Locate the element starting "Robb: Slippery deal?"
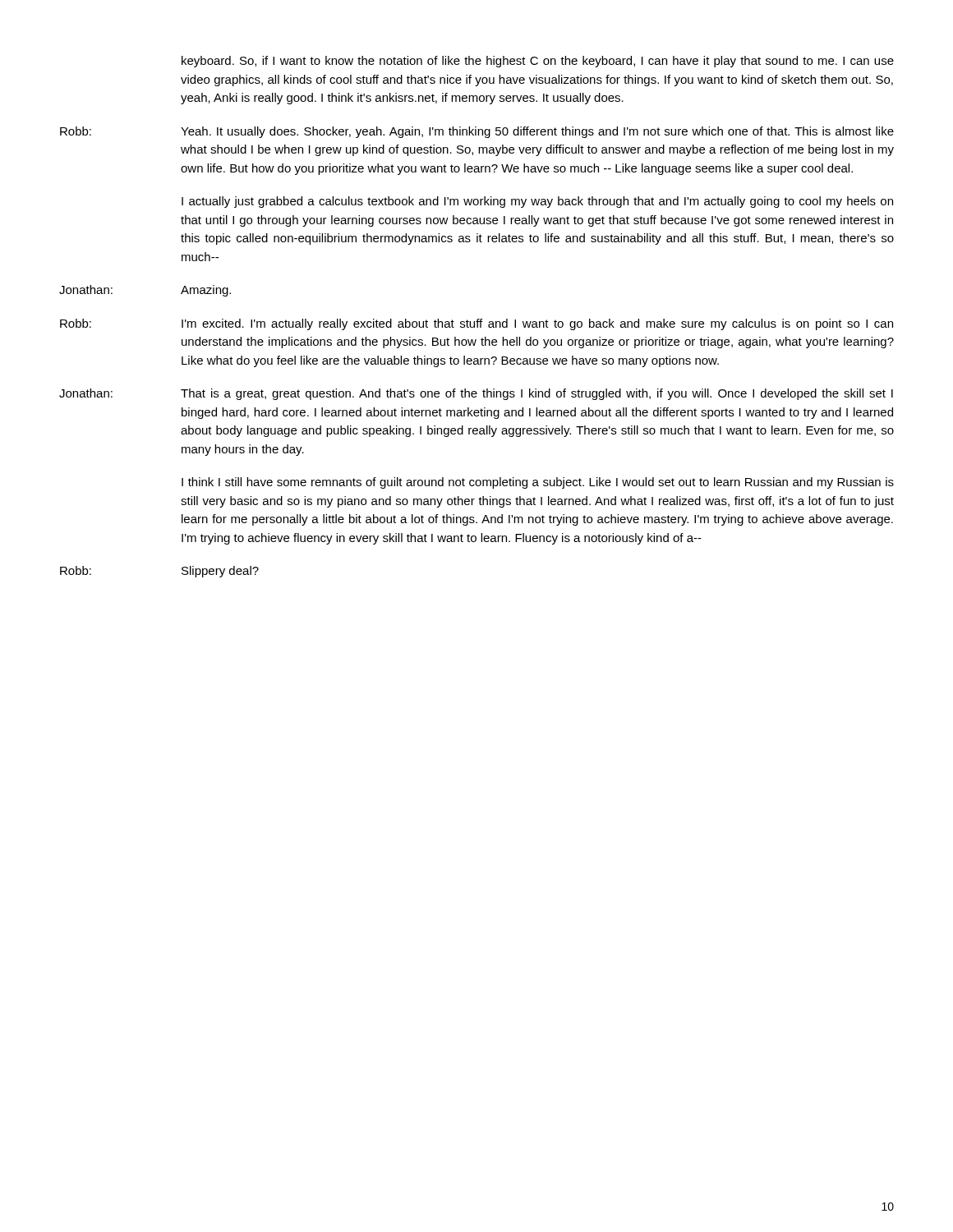This screenshot has width=953, height=1232. click(77, 571)
